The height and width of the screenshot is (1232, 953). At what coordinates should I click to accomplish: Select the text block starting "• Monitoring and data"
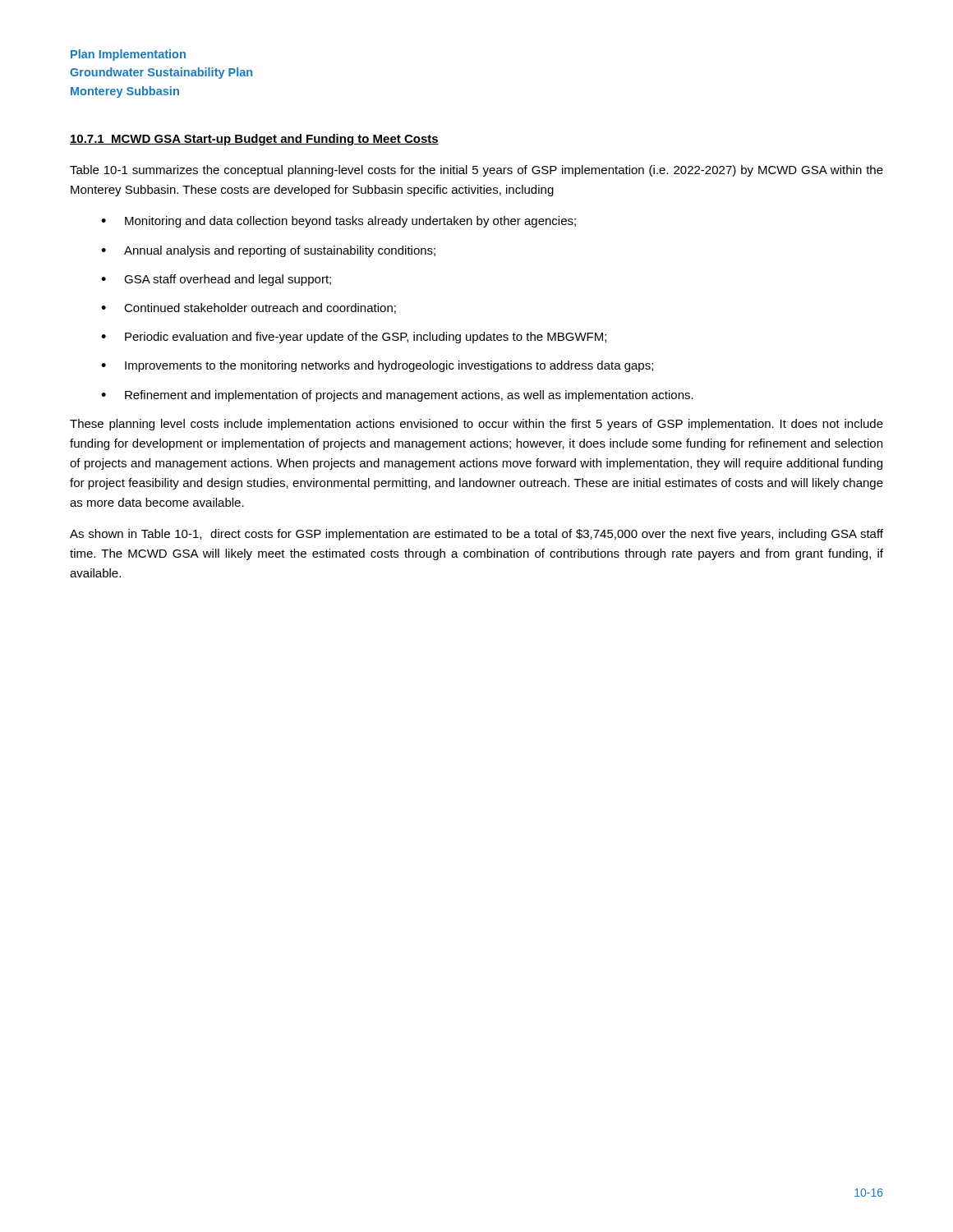point(492,222)
